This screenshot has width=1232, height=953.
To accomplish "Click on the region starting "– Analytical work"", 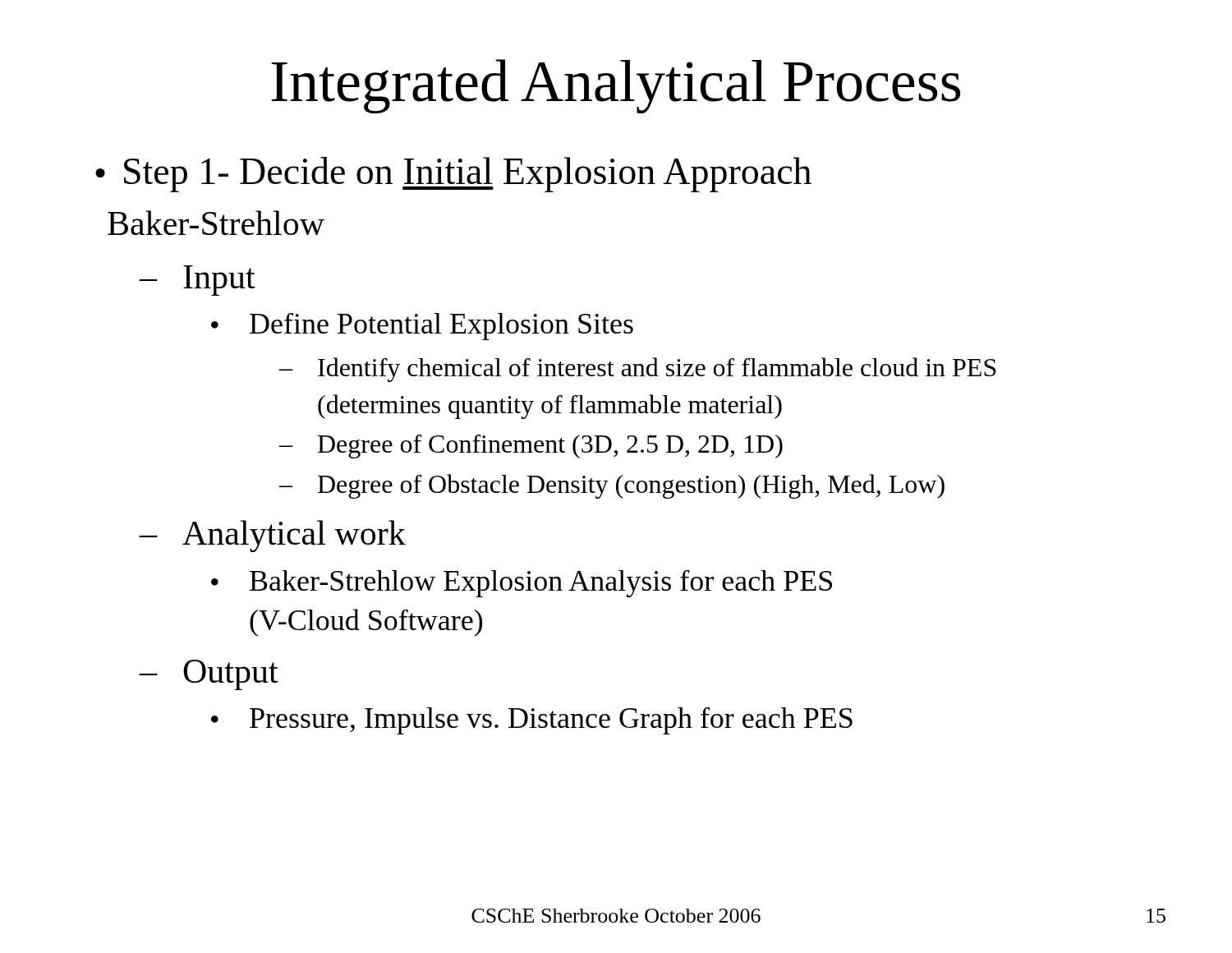I will pyautogui.click(x=272, y=536).
